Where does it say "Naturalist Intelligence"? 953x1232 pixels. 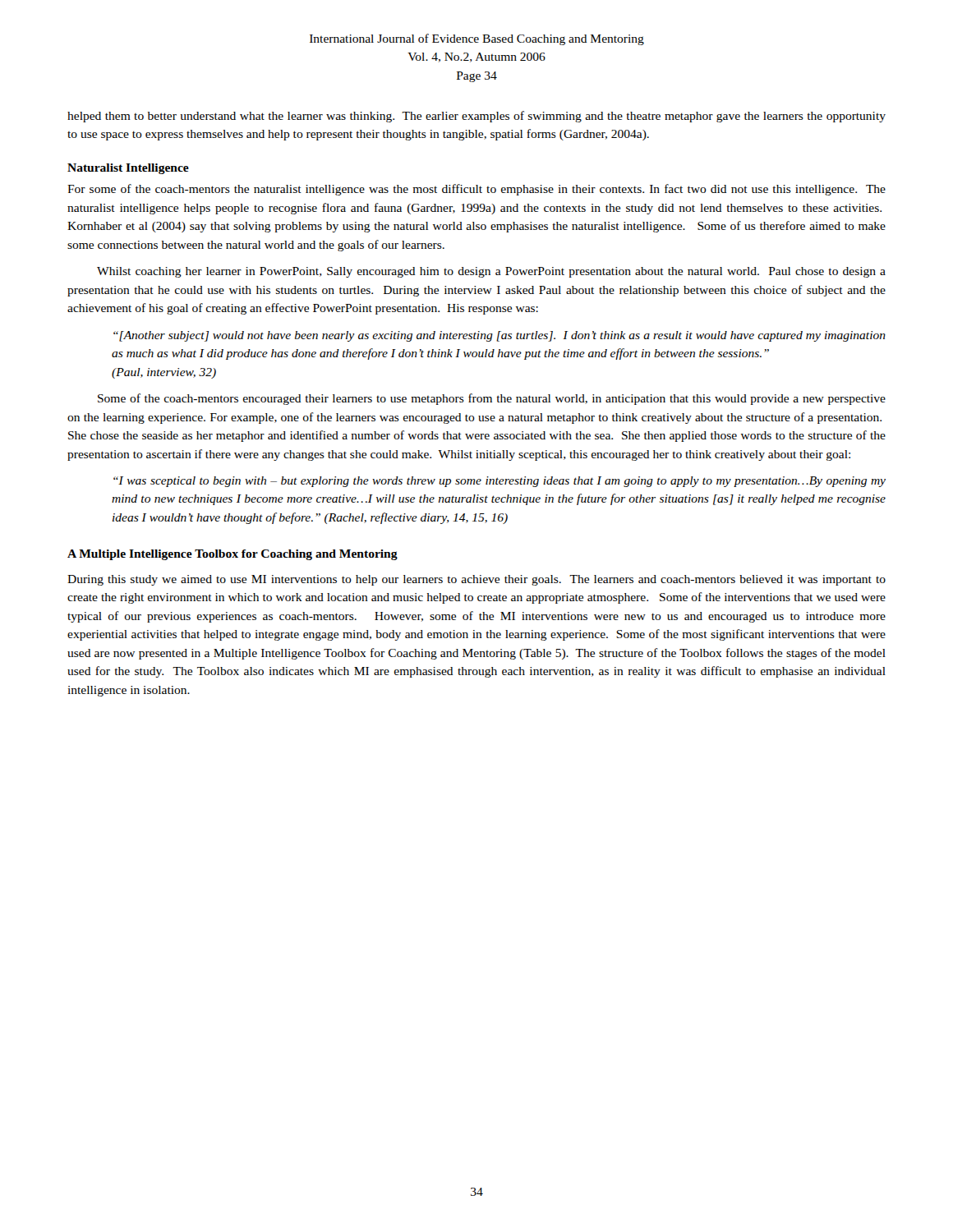click(x=128, y=167)
